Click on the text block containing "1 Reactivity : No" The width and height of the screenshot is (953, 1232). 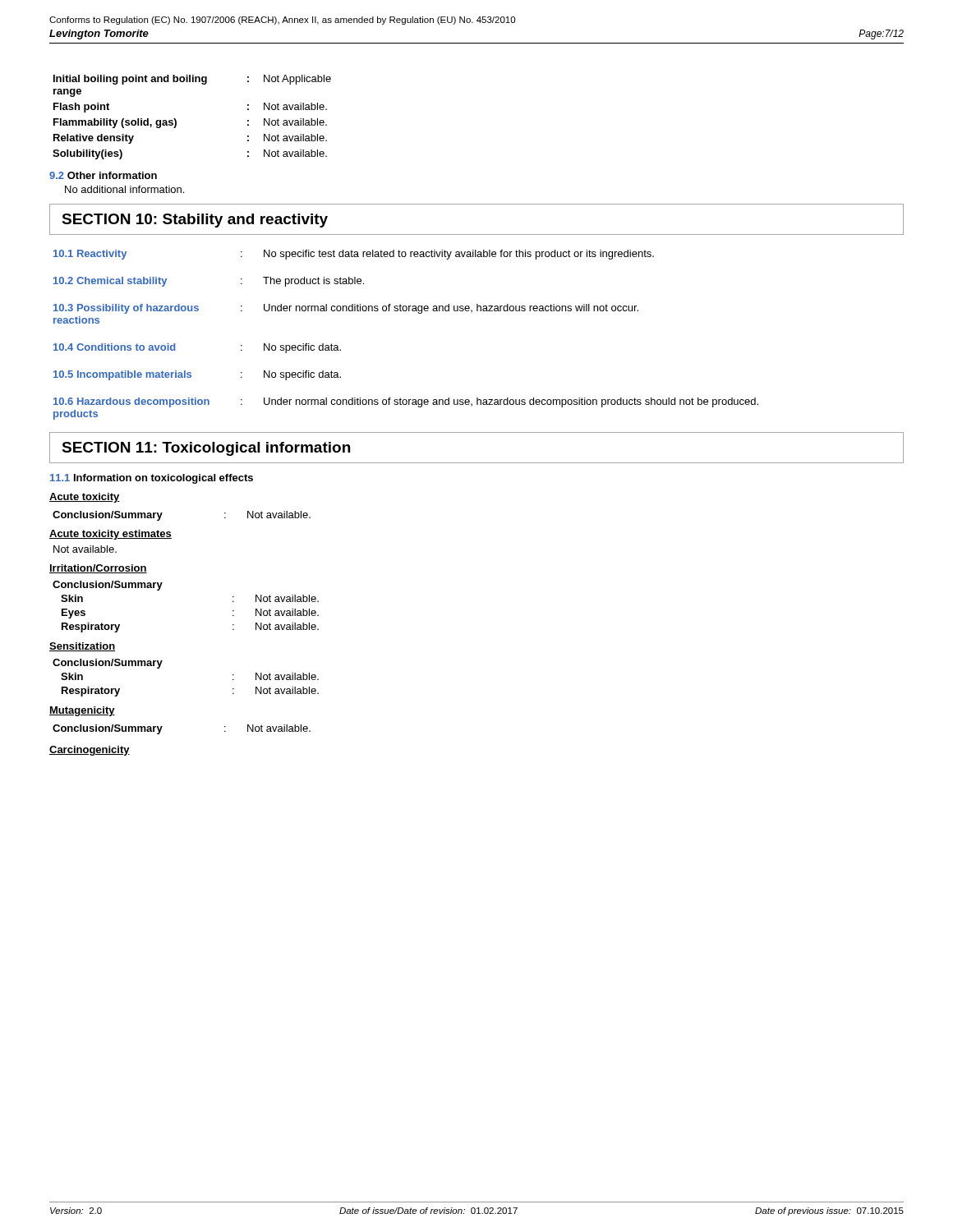click(x=476, y=253)
